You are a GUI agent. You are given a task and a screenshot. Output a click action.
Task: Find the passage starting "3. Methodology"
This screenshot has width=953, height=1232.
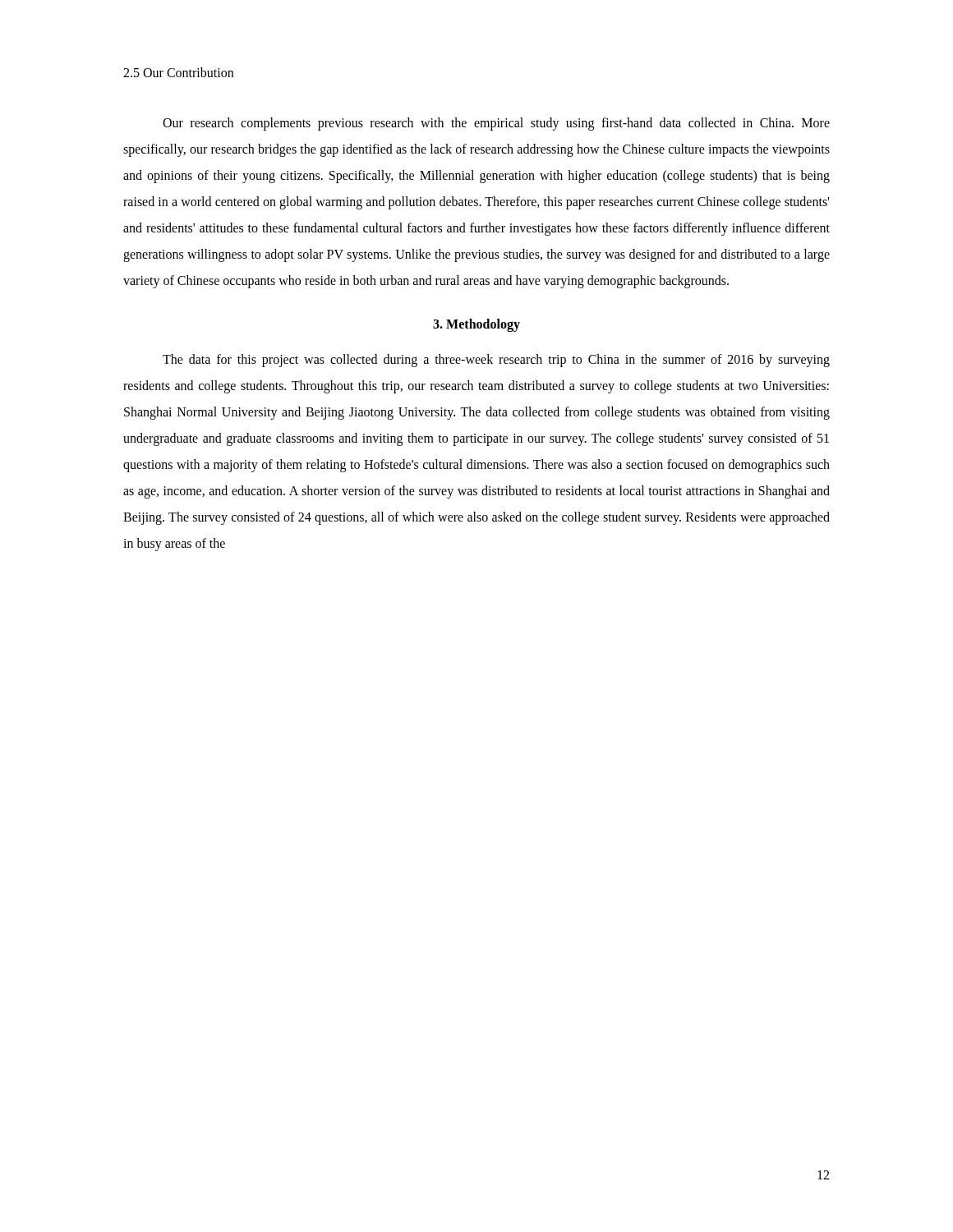(x=476, y=324)
